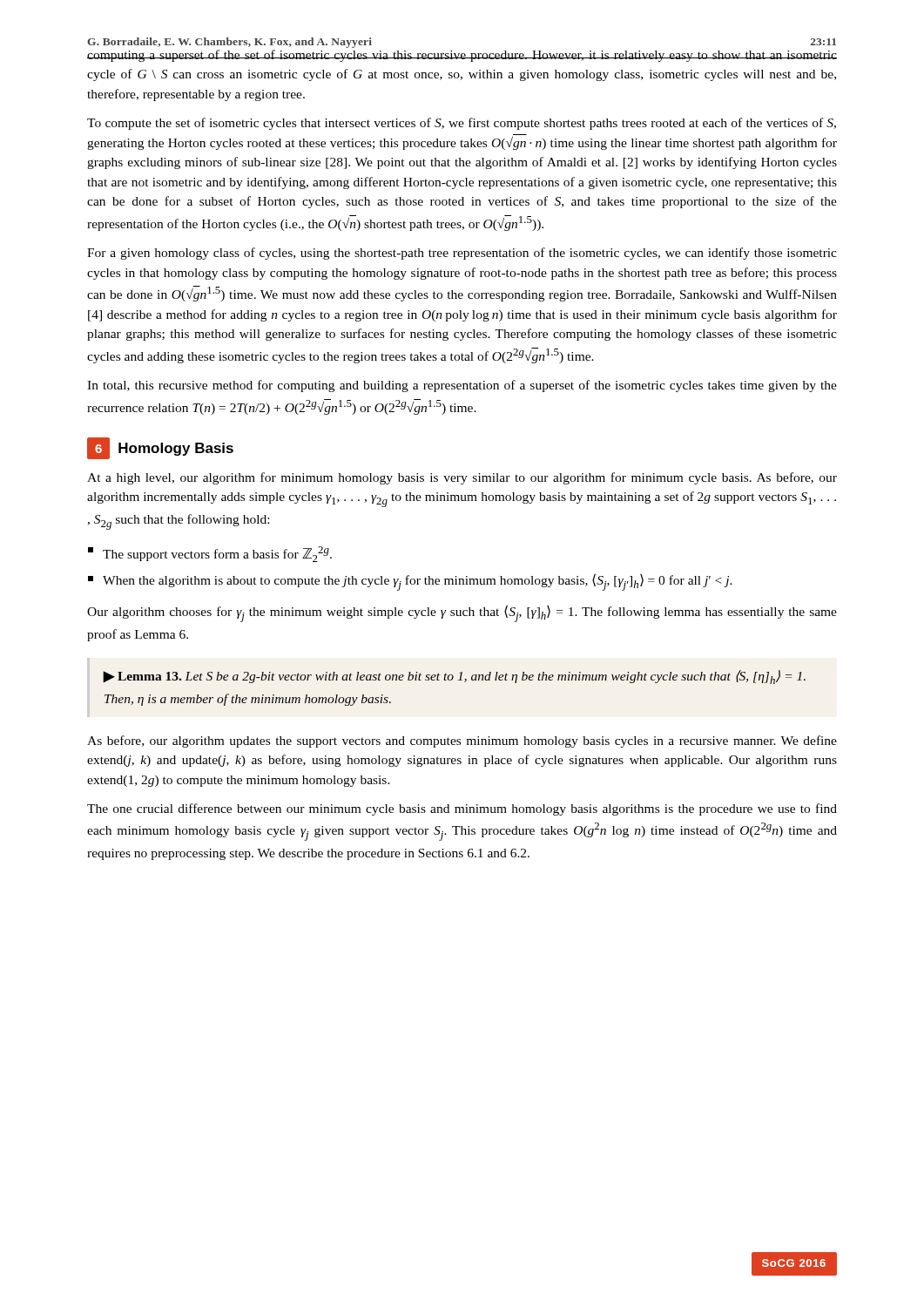Find the text block that reads "For a given"

click(462, 305)
